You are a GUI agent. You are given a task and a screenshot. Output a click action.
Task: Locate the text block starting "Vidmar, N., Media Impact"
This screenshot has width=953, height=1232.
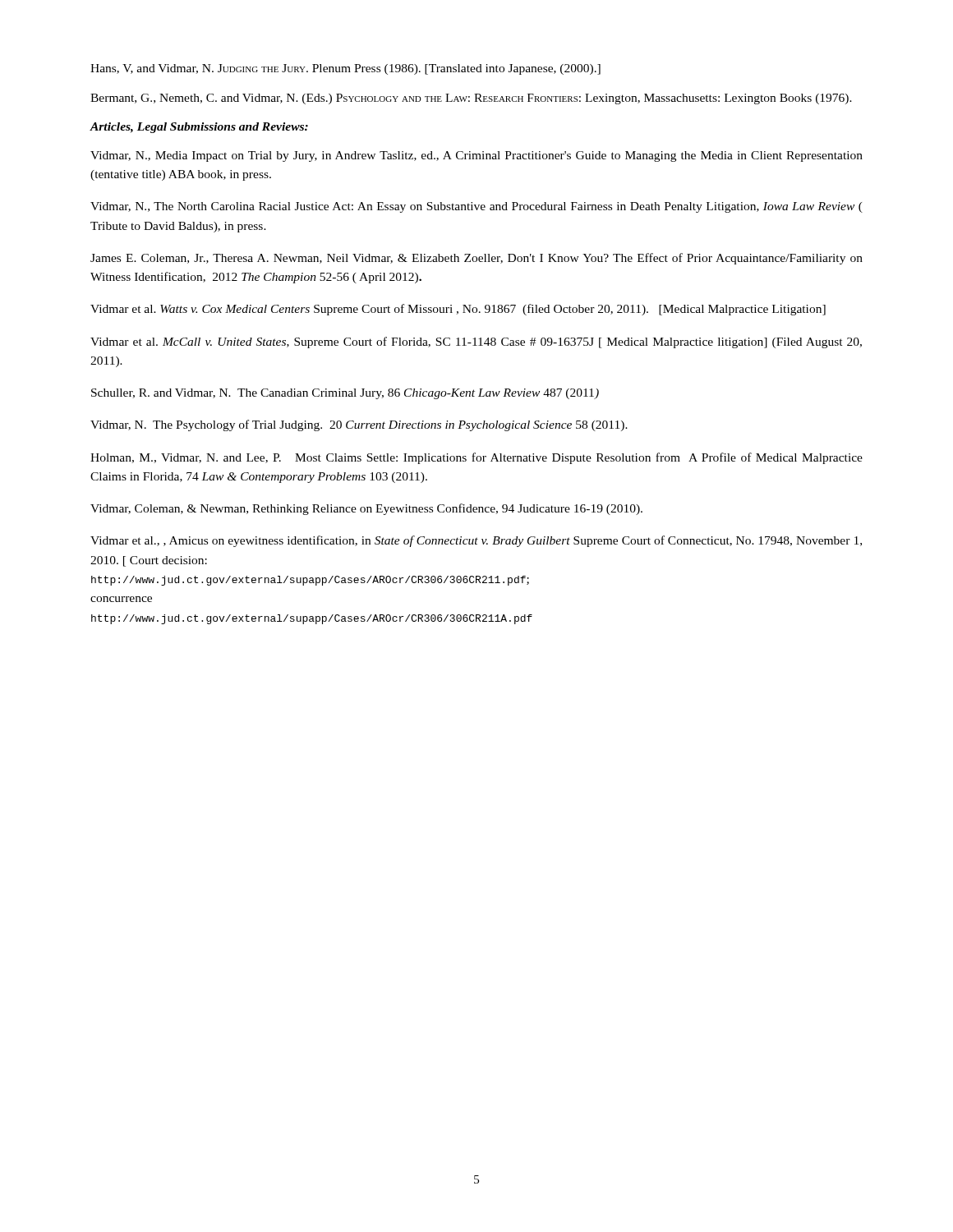(x=476, y=164)
